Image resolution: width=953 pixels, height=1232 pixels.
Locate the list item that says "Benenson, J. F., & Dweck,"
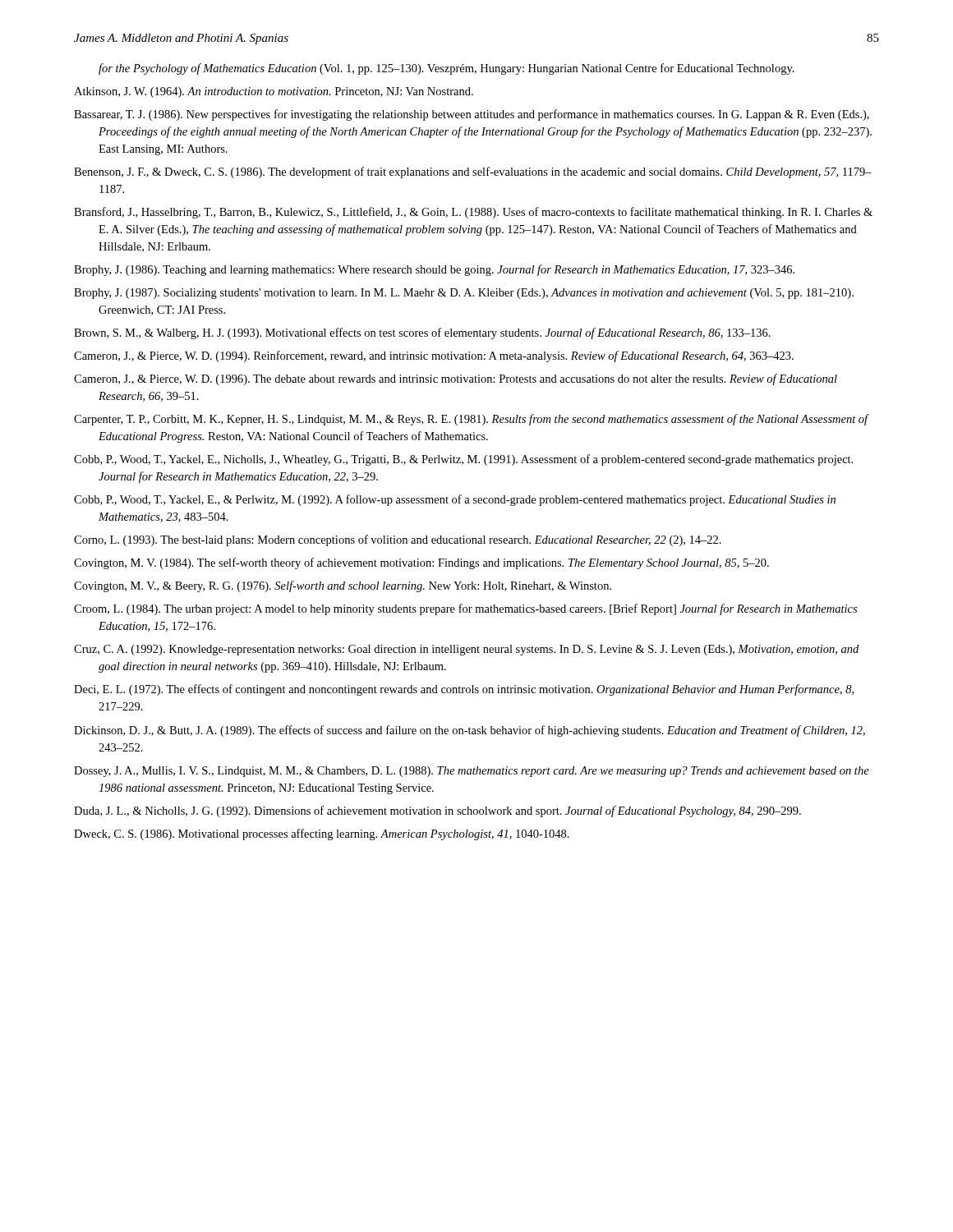click(473, 180)
